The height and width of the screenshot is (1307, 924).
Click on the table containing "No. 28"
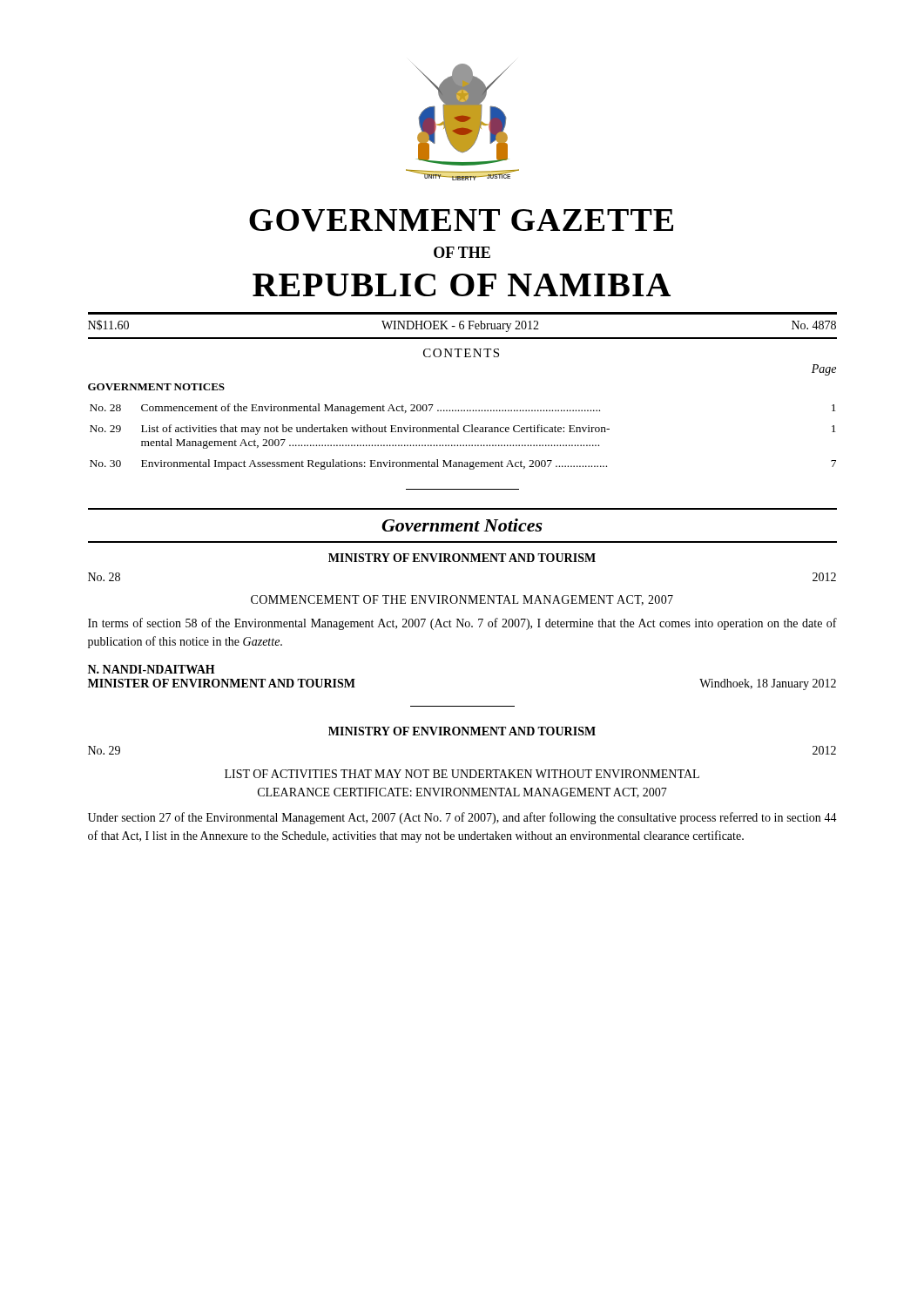pos(462,436)
